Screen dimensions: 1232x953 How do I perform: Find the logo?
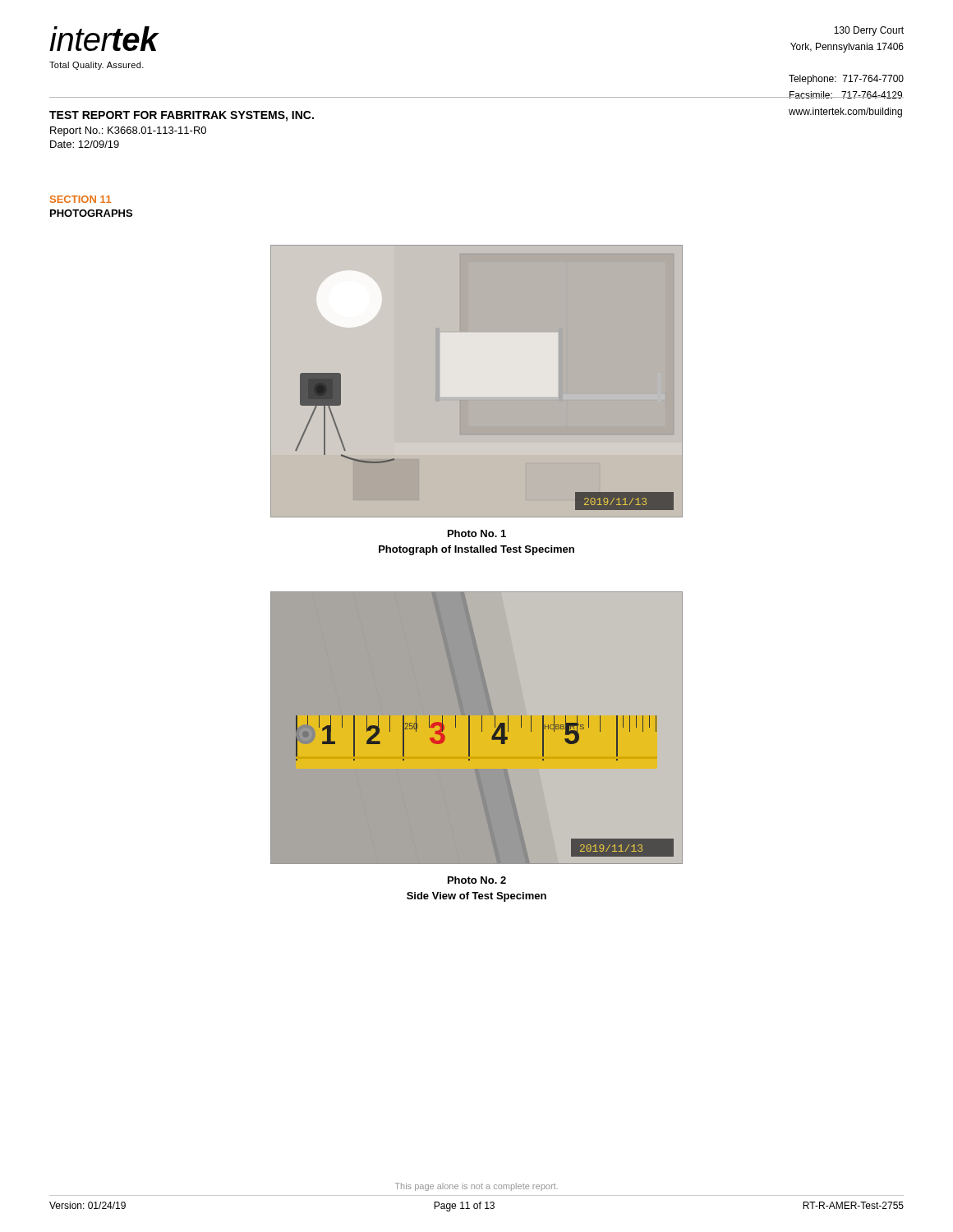point(140,46)
